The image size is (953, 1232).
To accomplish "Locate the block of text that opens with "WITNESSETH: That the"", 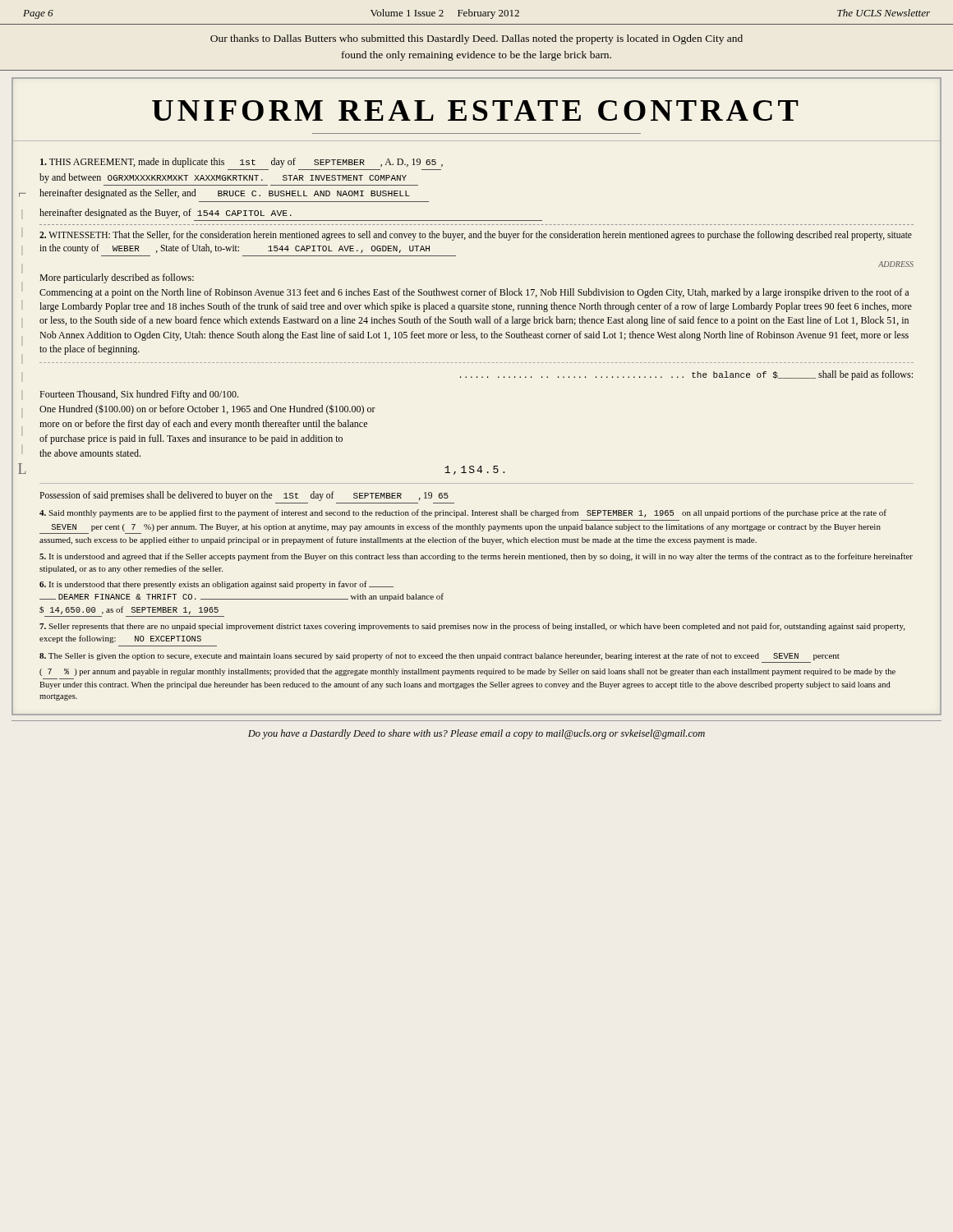I will pyautogui.click(x=476, y=243).
